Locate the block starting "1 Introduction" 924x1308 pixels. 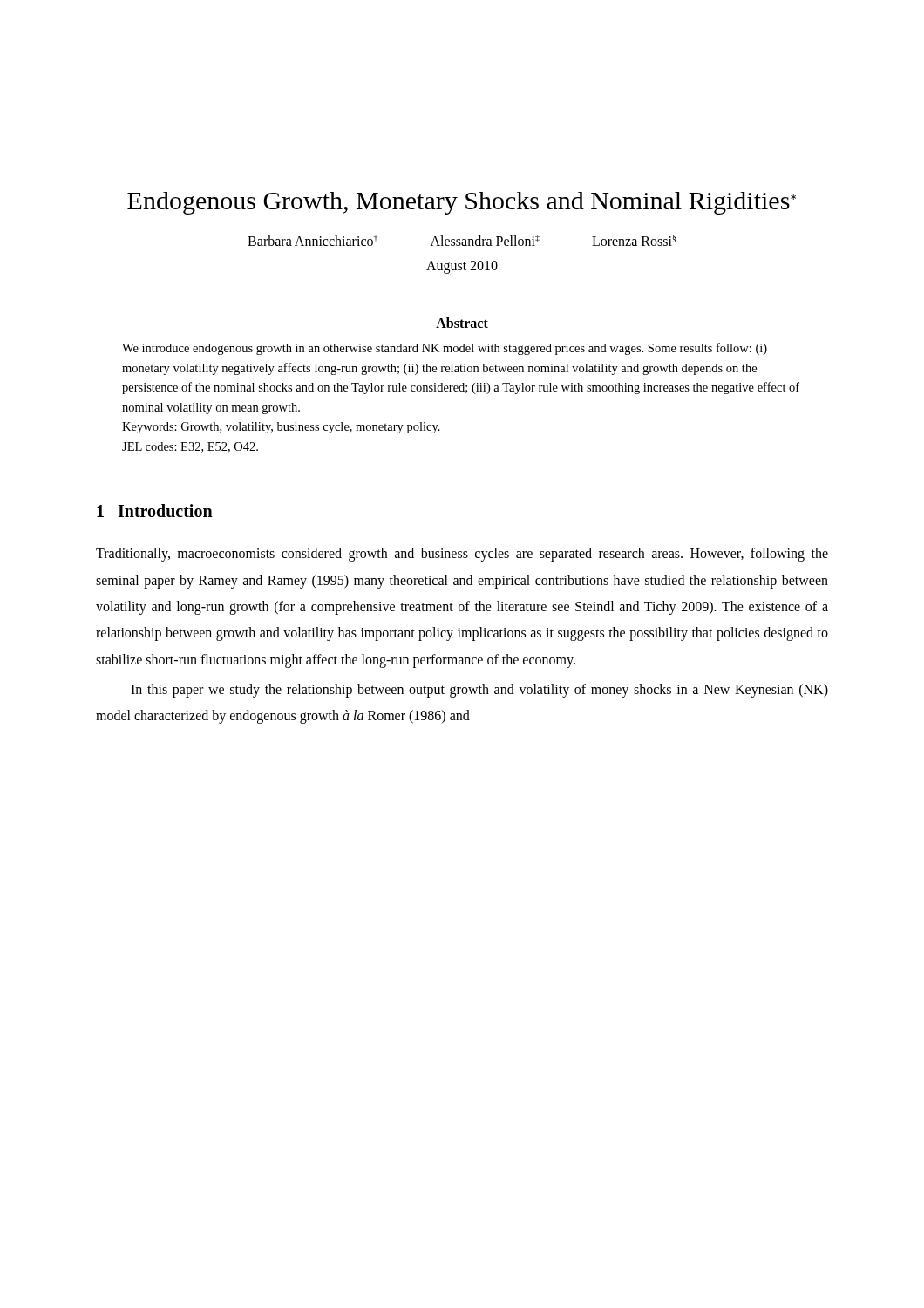tap(154, 511)
